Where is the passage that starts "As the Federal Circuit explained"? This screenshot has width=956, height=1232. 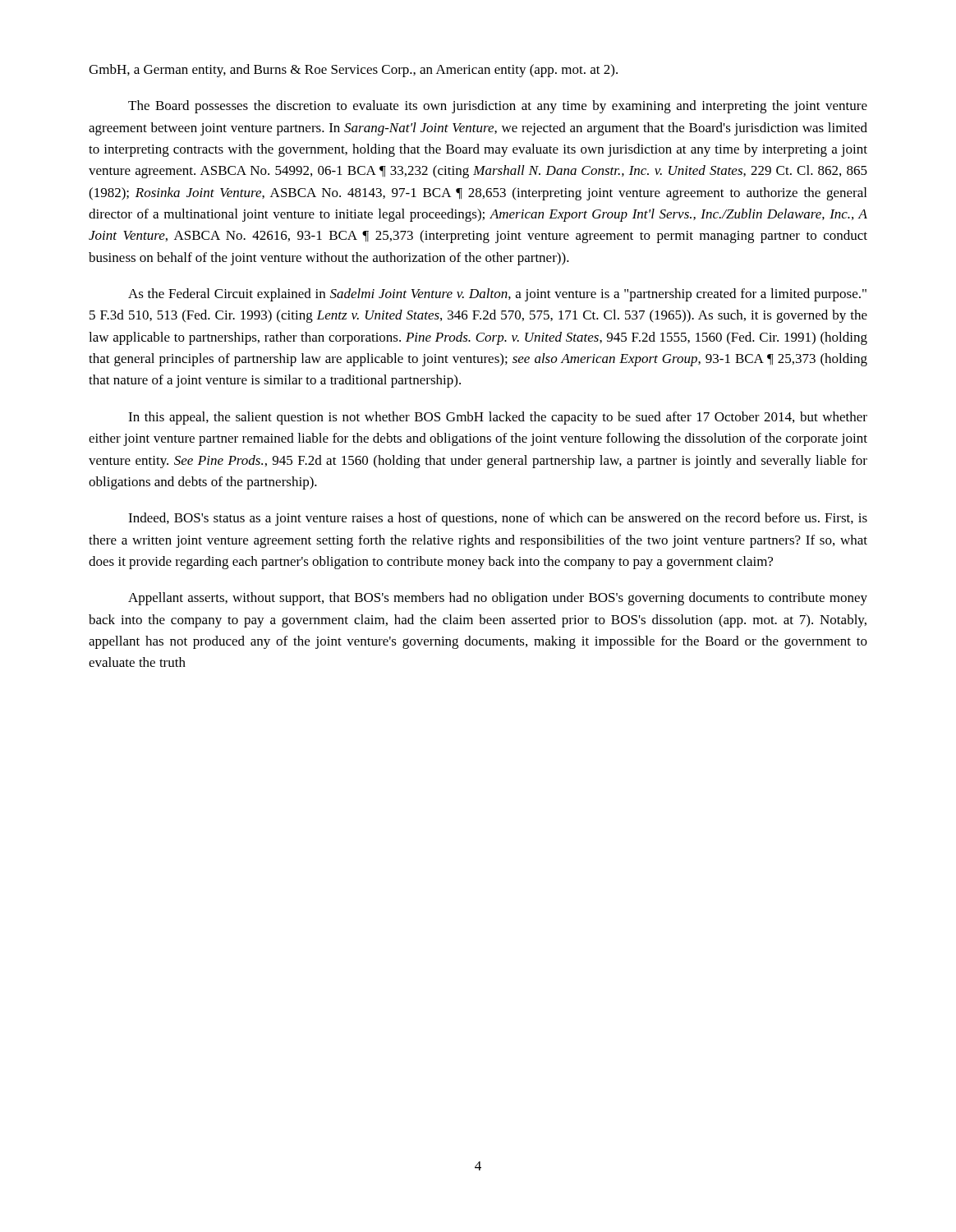pos(478,338)
